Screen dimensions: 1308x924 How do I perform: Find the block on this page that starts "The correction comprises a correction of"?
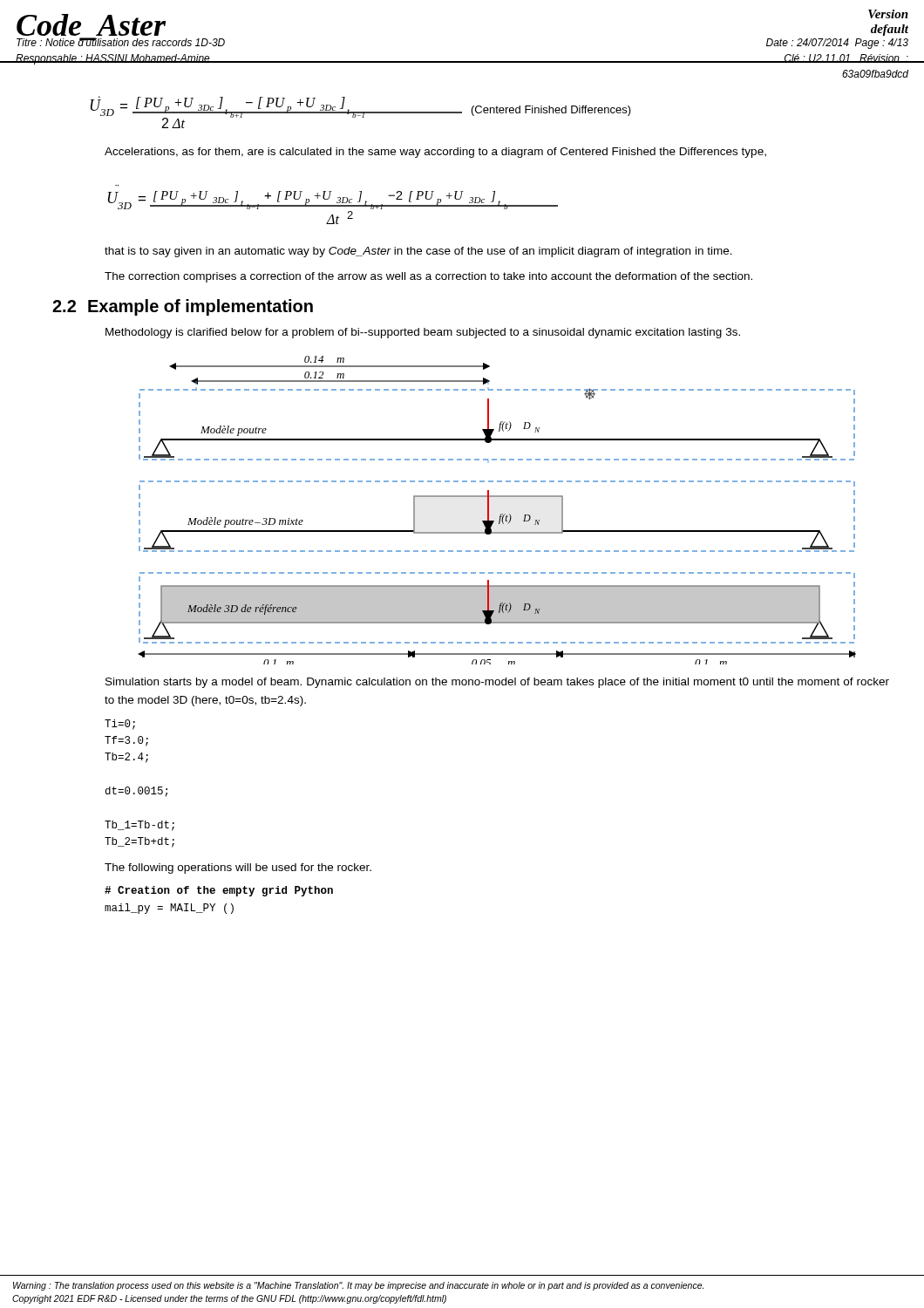(x=429, y=276)
